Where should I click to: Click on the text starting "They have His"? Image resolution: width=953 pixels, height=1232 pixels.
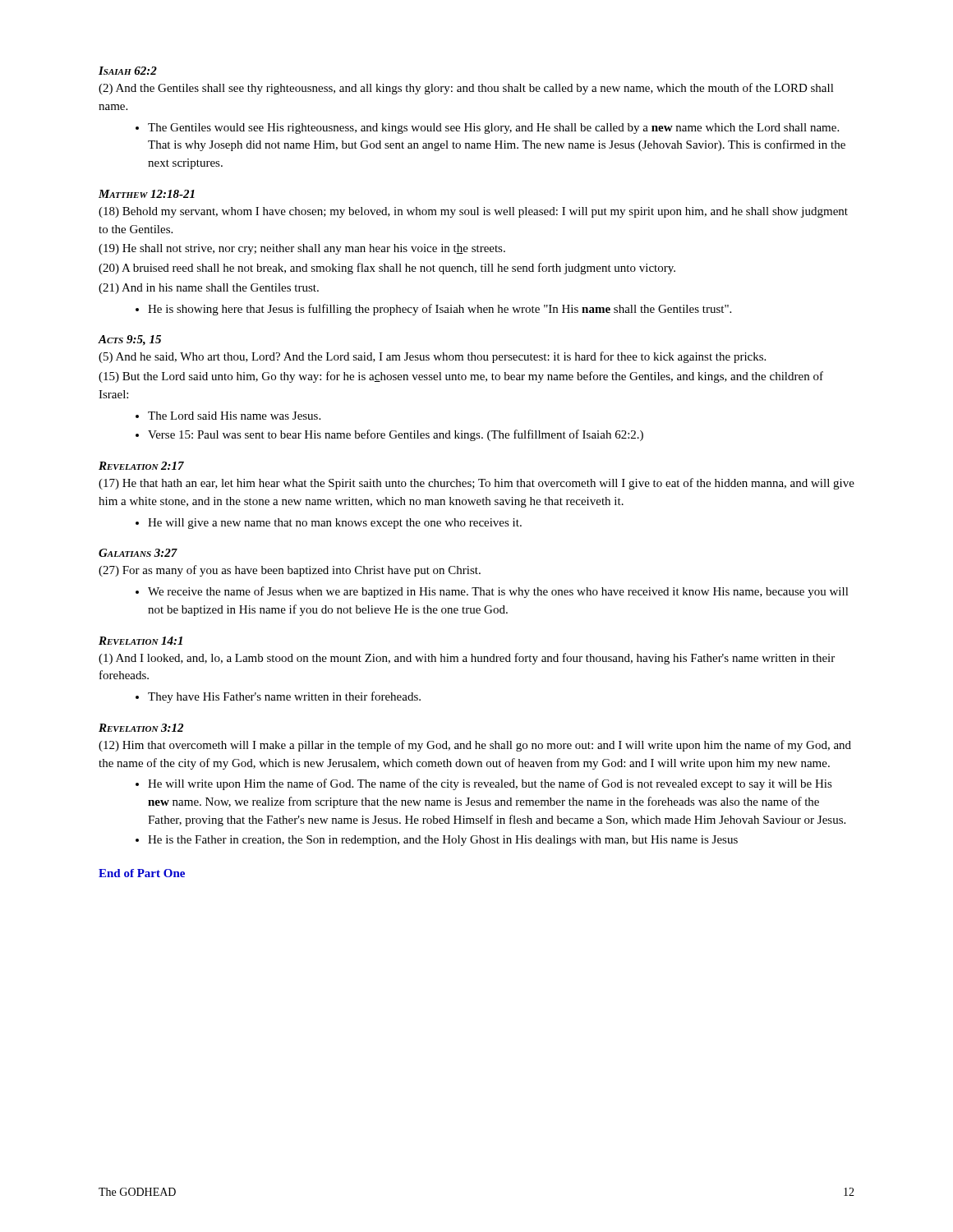click(285, 697)
